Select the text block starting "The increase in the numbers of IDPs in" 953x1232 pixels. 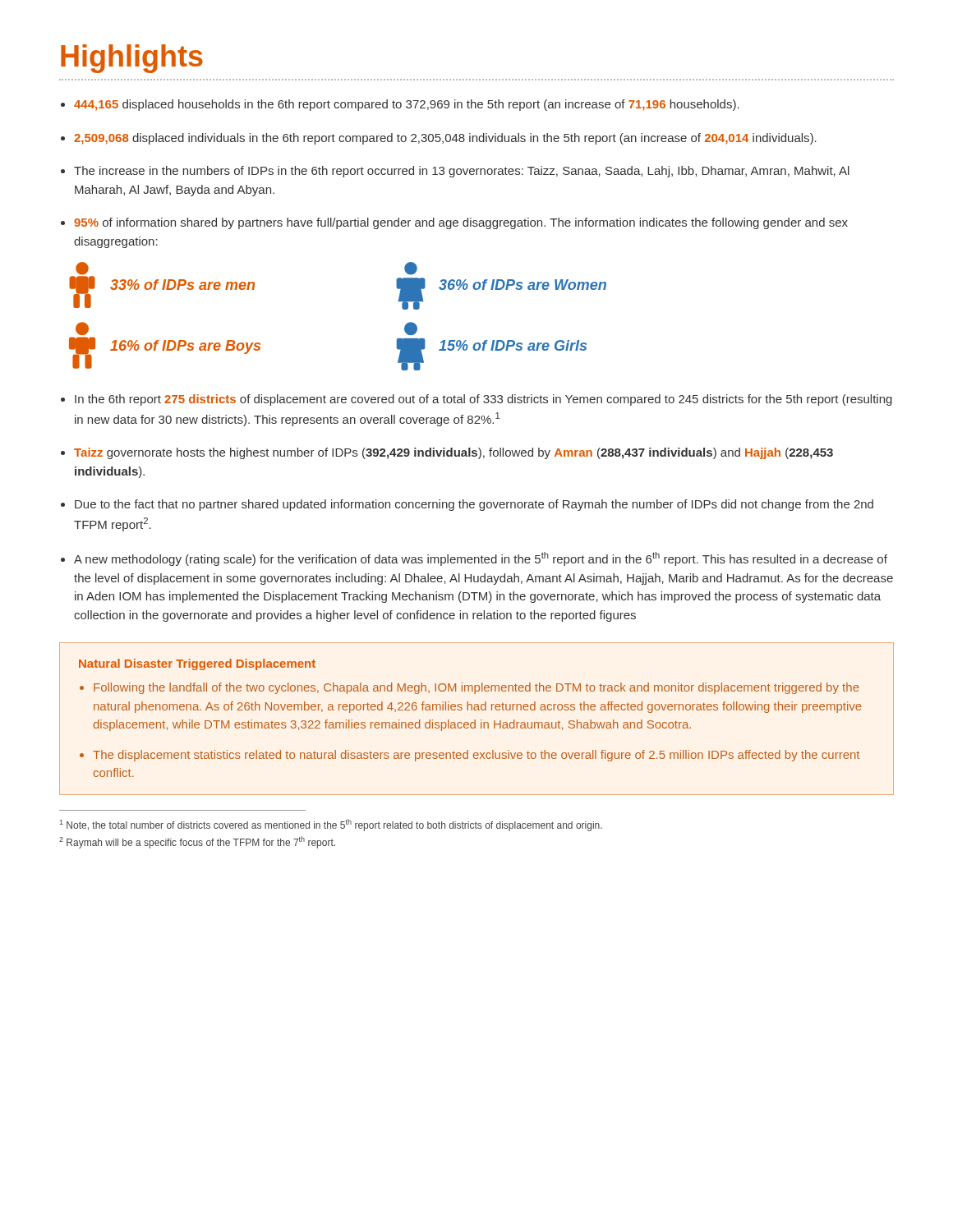point(484,180)
